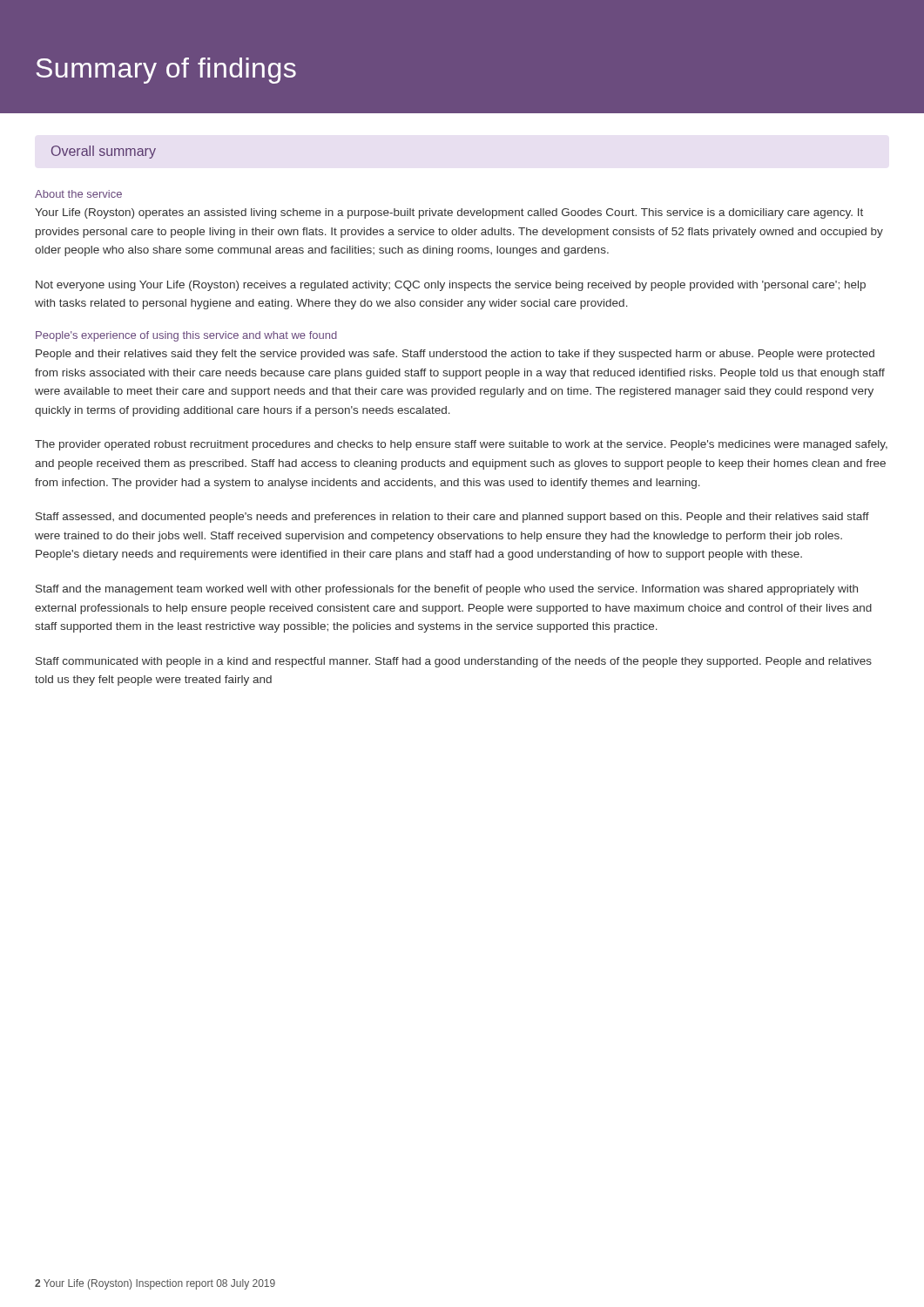Find the text block starting "The provider operated robust recruitment procedures and"
This screenshot has width=924, height=1307.
point(461,463)
